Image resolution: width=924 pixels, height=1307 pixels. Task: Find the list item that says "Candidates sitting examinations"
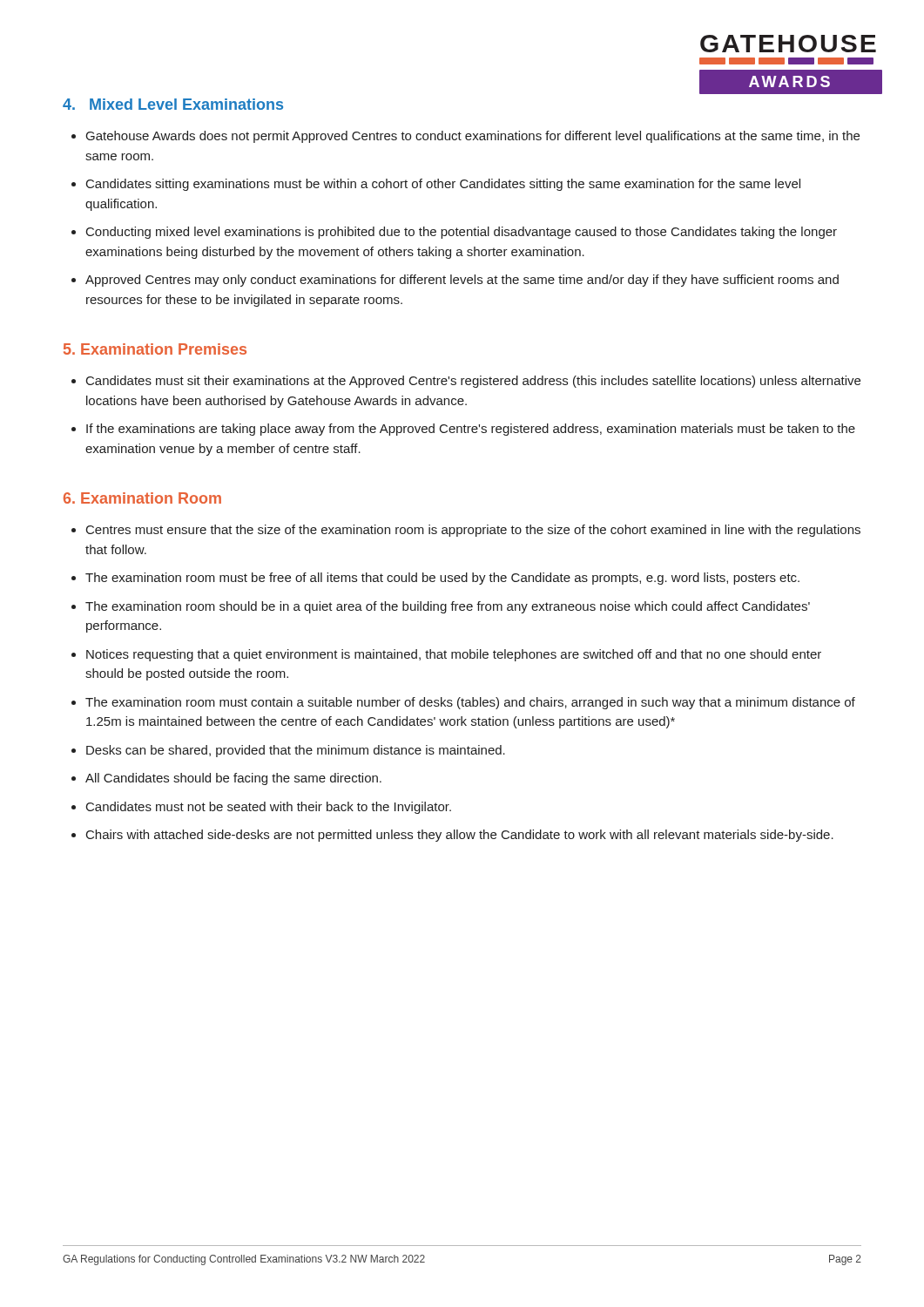[443, 193]
